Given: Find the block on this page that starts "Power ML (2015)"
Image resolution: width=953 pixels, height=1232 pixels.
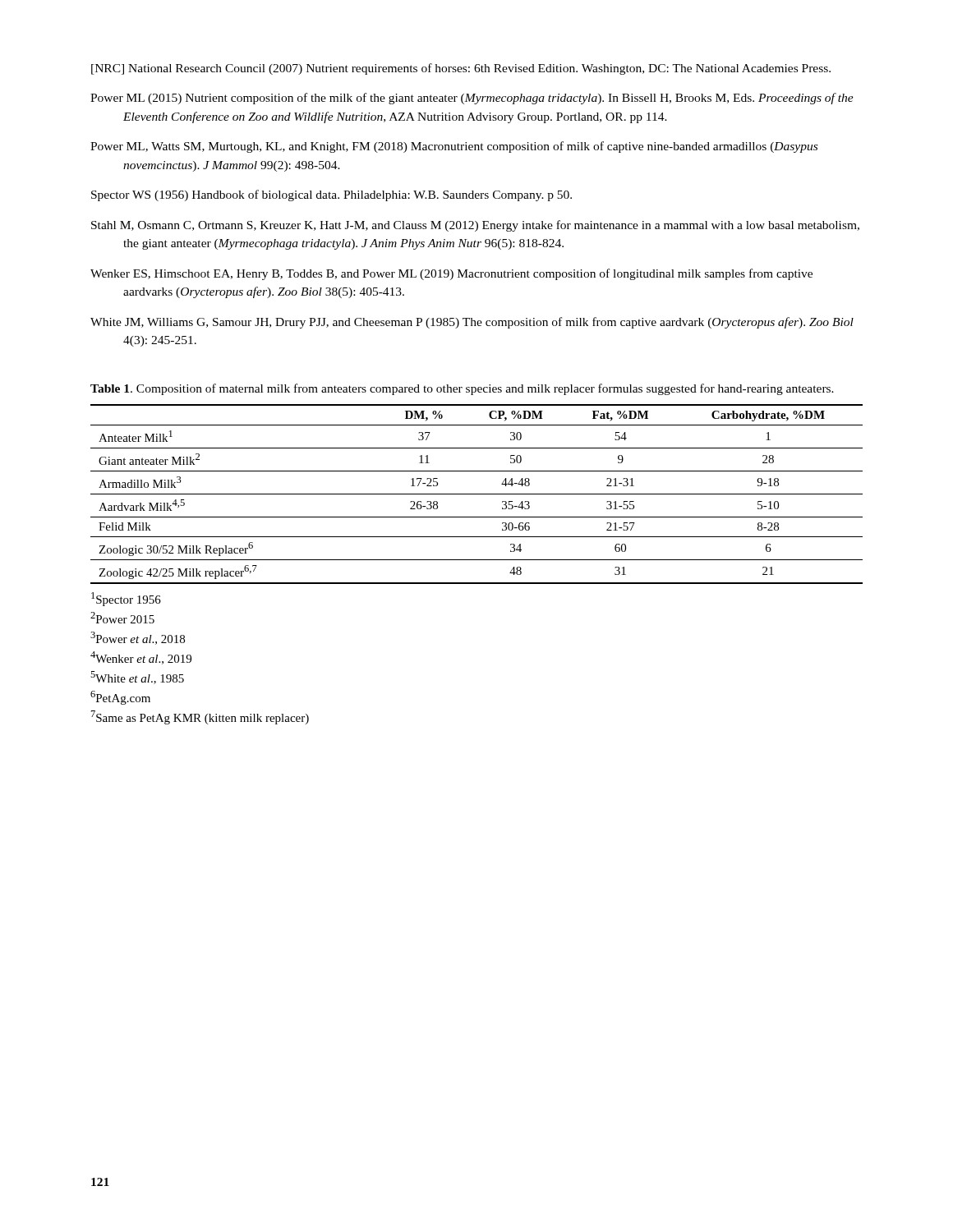Looking at the screenshot, I should tap(472, 107).
